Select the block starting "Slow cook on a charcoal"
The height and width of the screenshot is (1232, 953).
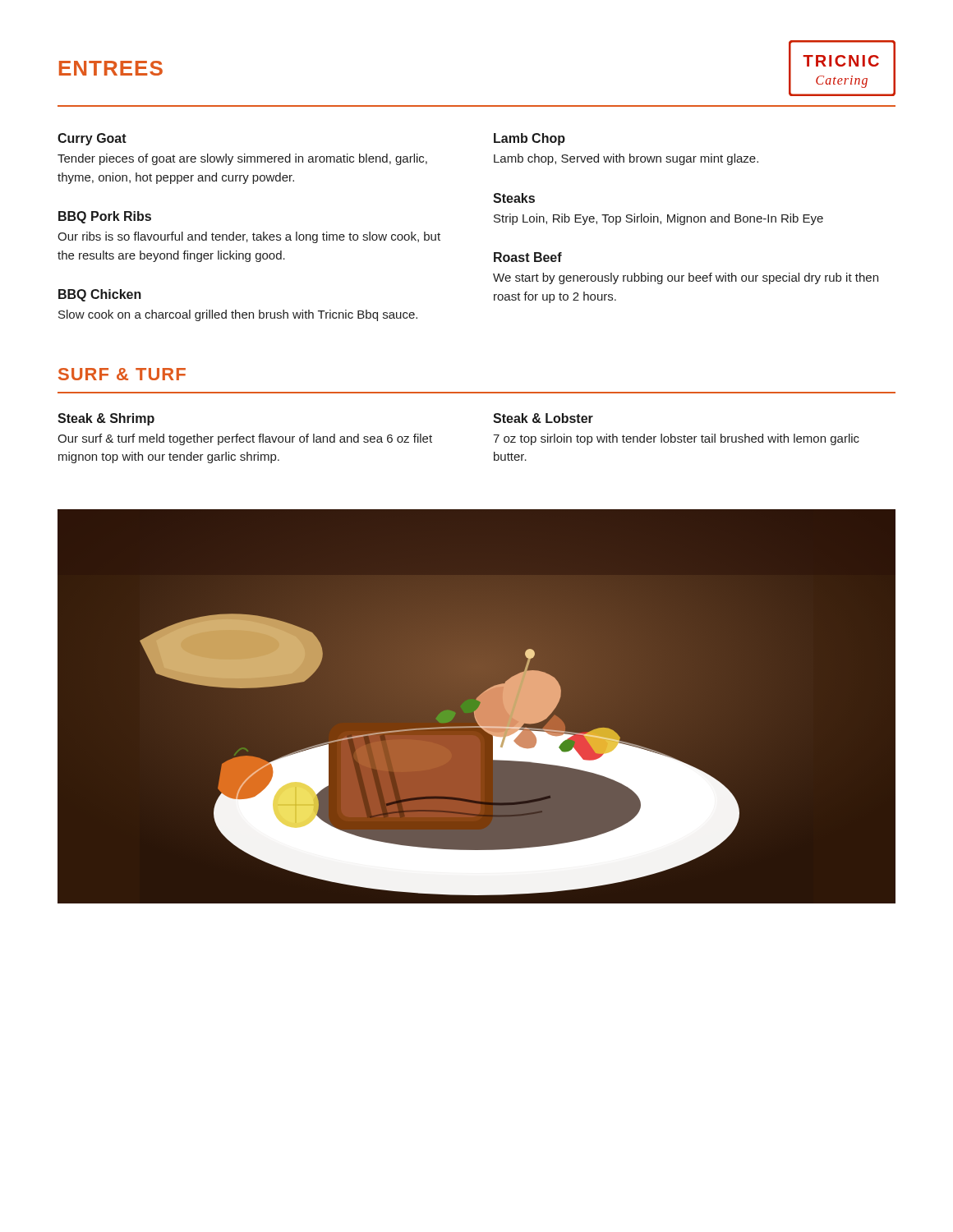pyautogui.click(x=238, y=314)
